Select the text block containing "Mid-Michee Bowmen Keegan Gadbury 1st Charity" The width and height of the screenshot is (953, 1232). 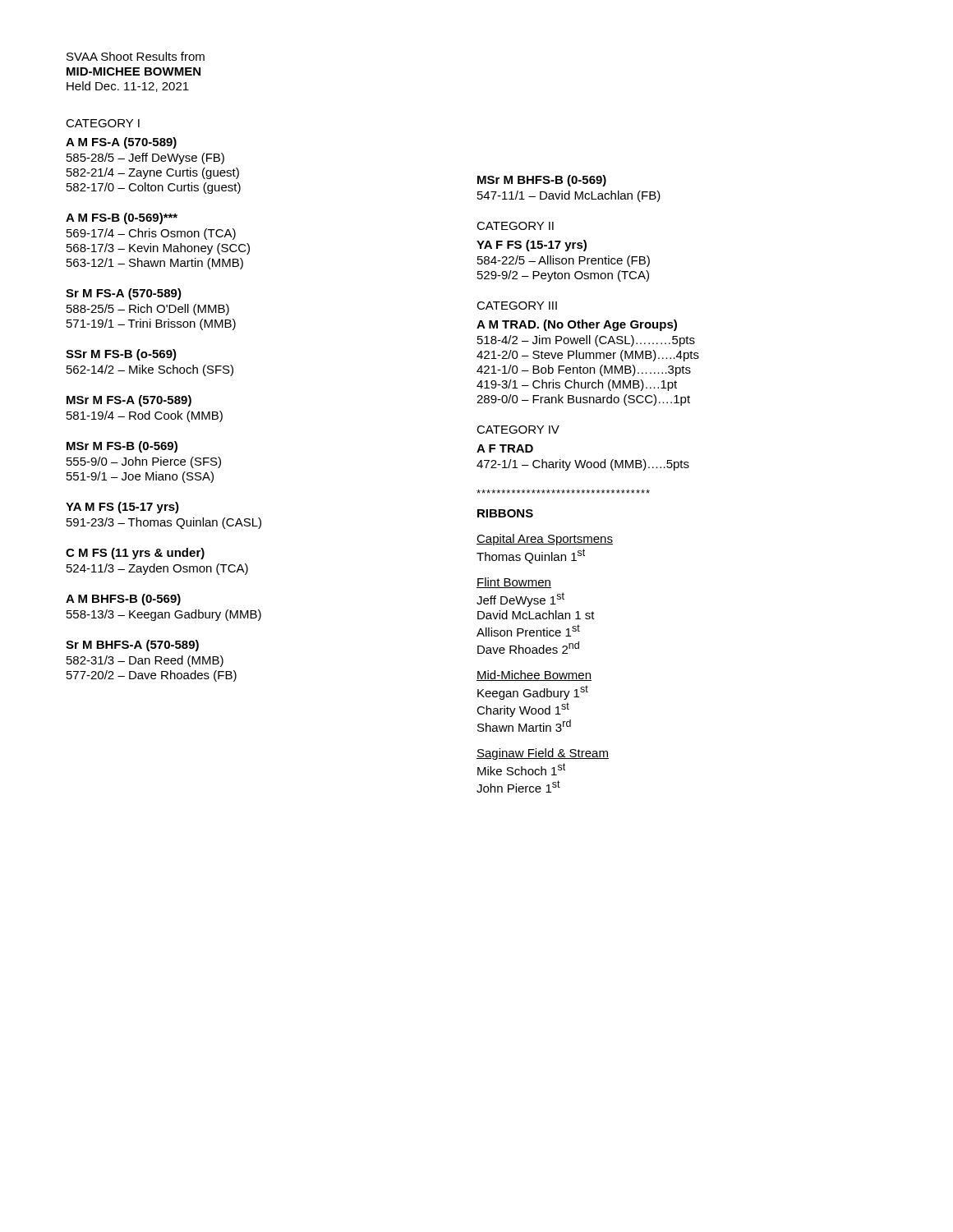point(534,676)
